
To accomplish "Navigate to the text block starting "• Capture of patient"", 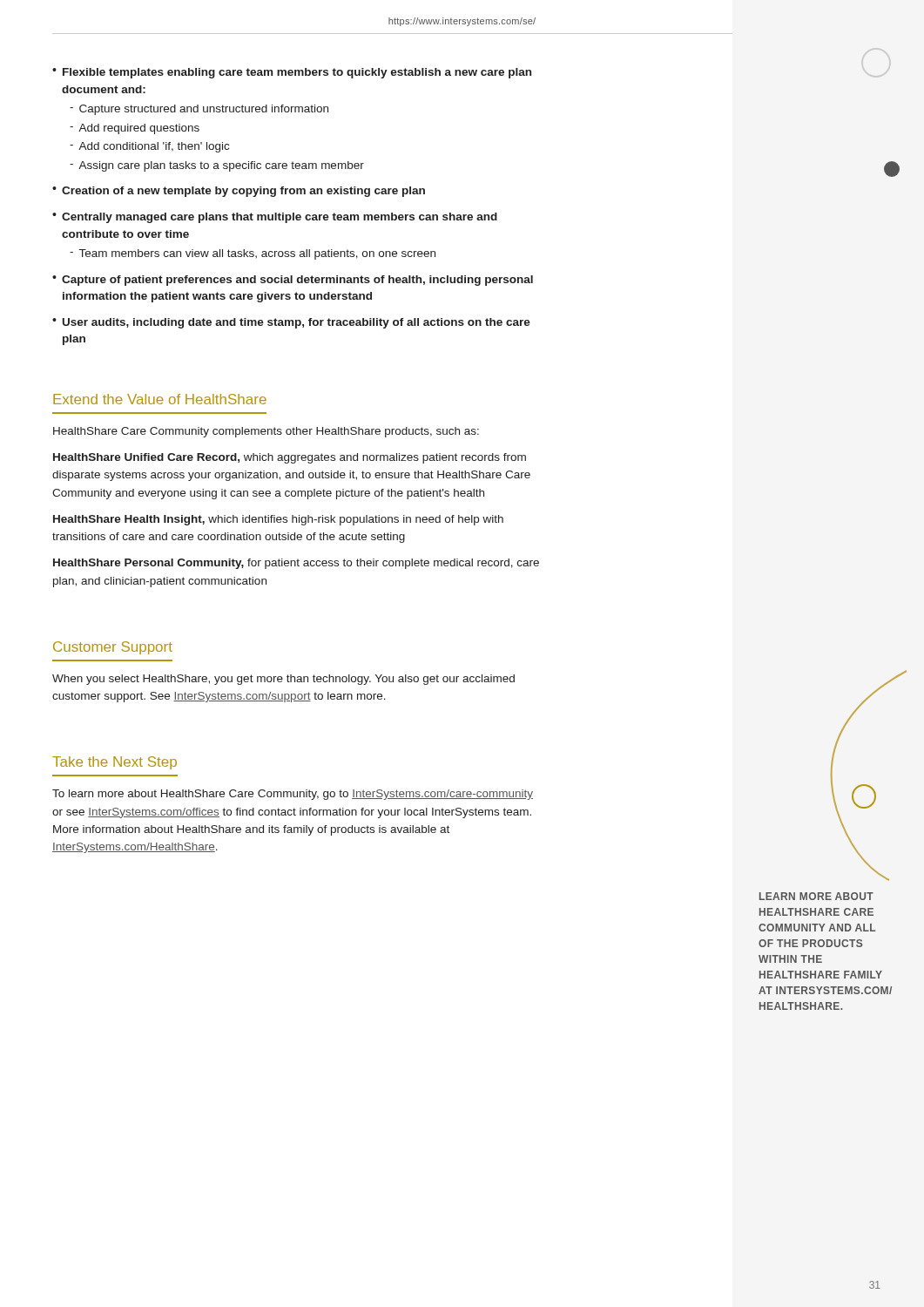I will point(296,288).
